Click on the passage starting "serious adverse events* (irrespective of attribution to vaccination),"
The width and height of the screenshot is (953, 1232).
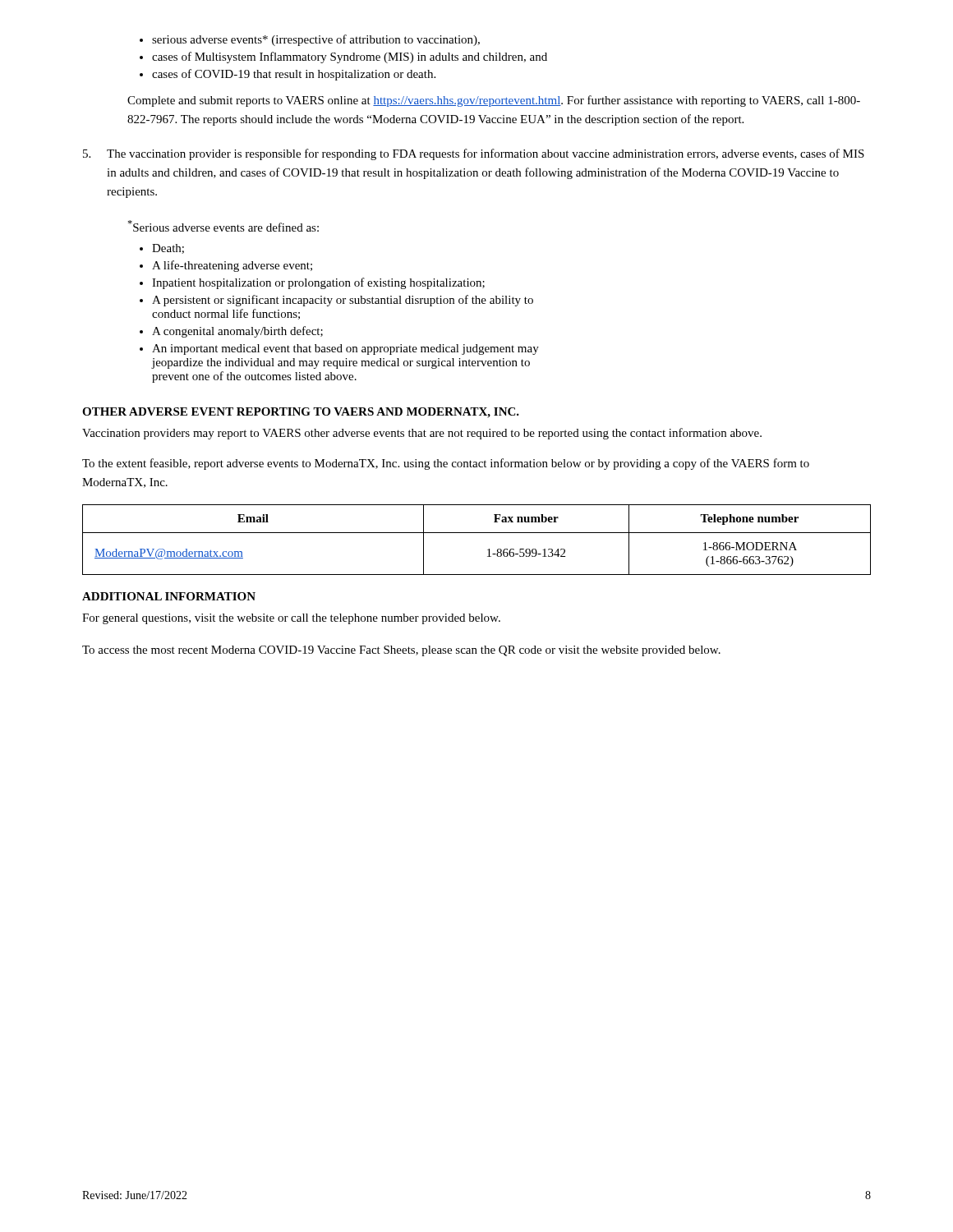click(x=316, y=39)
